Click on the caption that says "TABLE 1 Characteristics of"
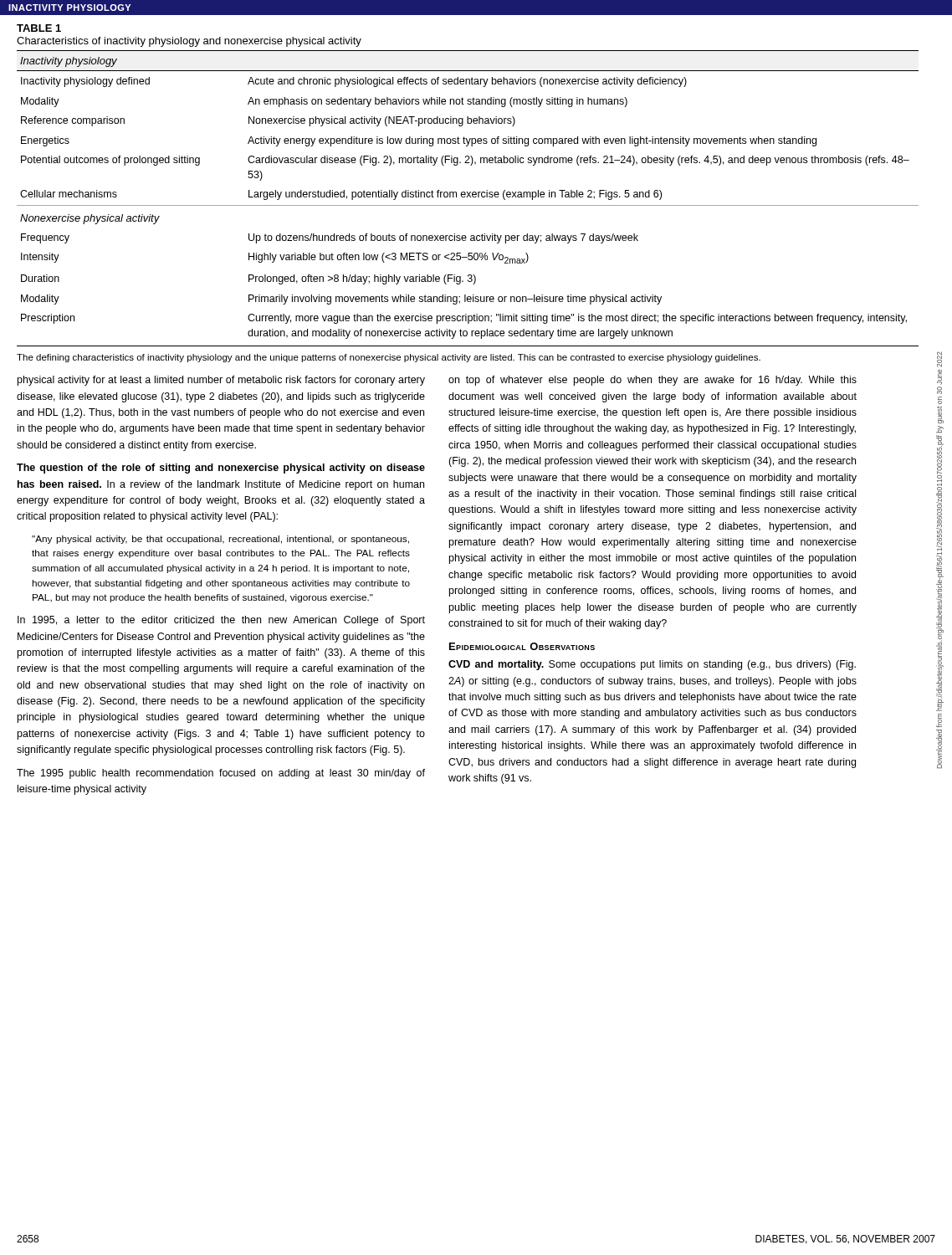The height and width of the screenshot is (1255, 952). [x=39, y=28]
